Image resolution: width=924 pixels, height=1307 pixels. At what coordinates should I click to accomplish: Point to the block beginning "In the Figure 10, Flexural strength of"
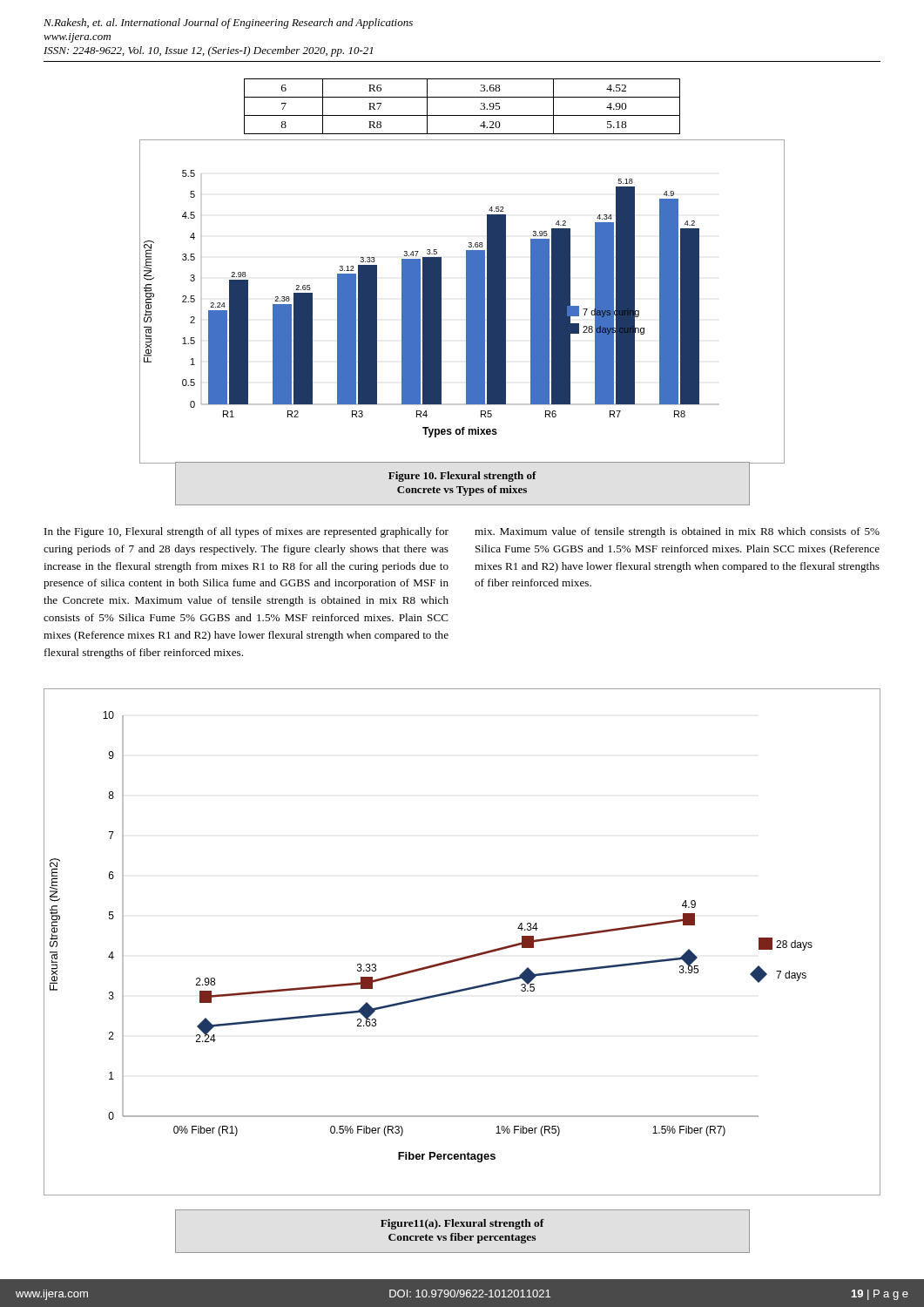point(246,591)
